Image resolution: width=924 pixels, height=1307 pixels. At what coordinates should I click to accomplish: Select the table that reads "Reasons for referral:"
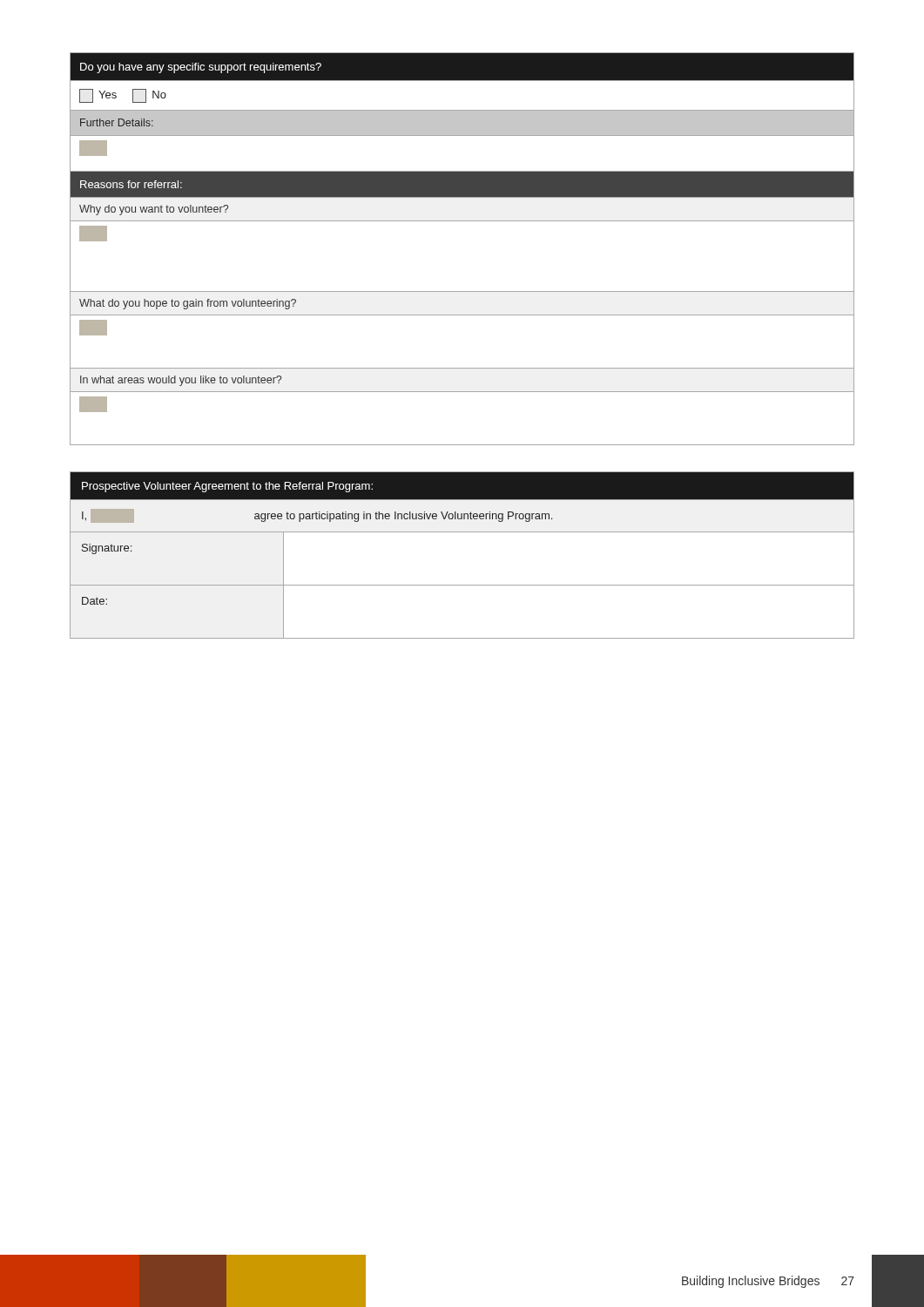pos(462,249)
